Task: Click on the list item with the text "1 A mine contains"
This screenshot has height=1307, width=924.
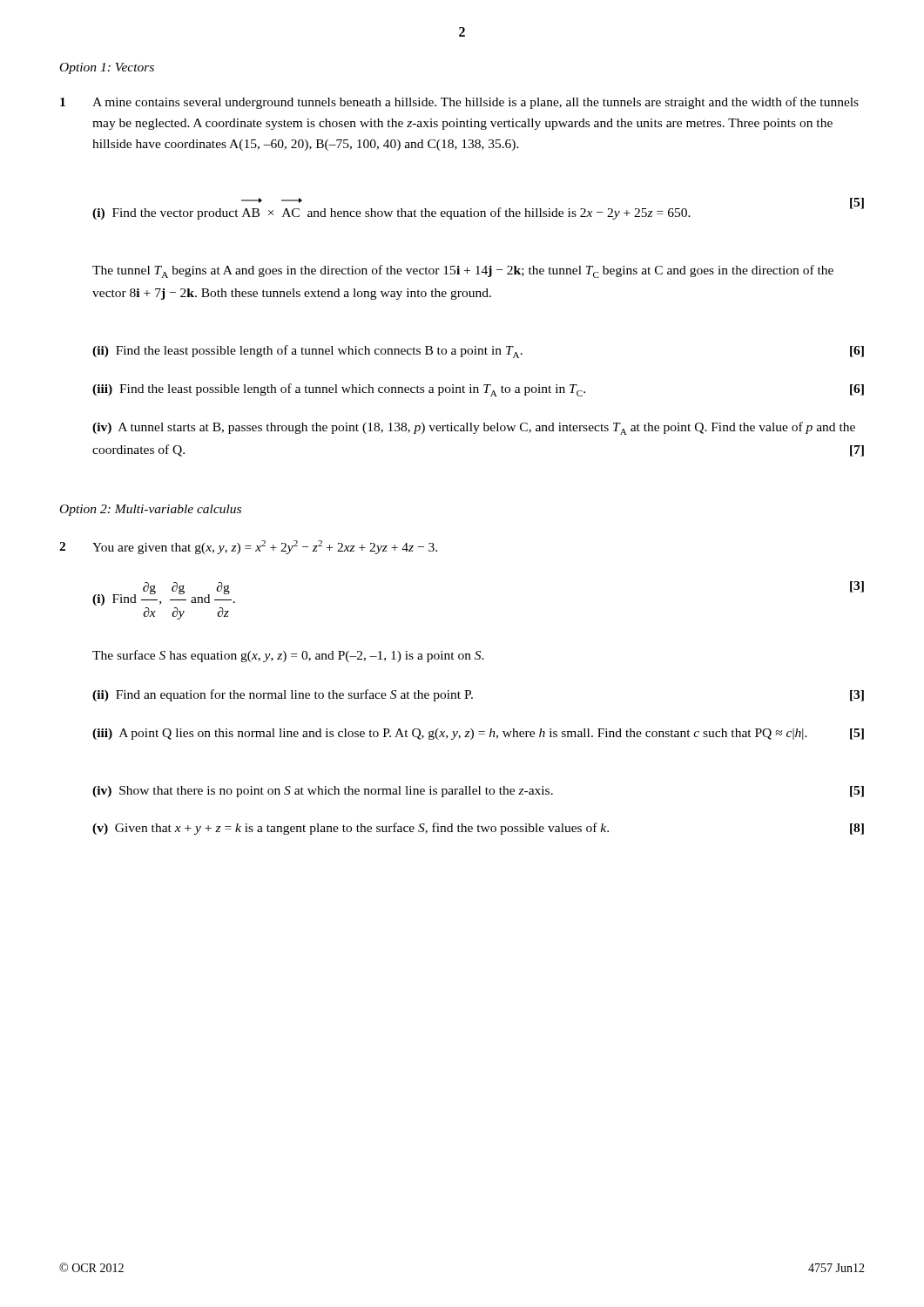Action: [462, 123]
